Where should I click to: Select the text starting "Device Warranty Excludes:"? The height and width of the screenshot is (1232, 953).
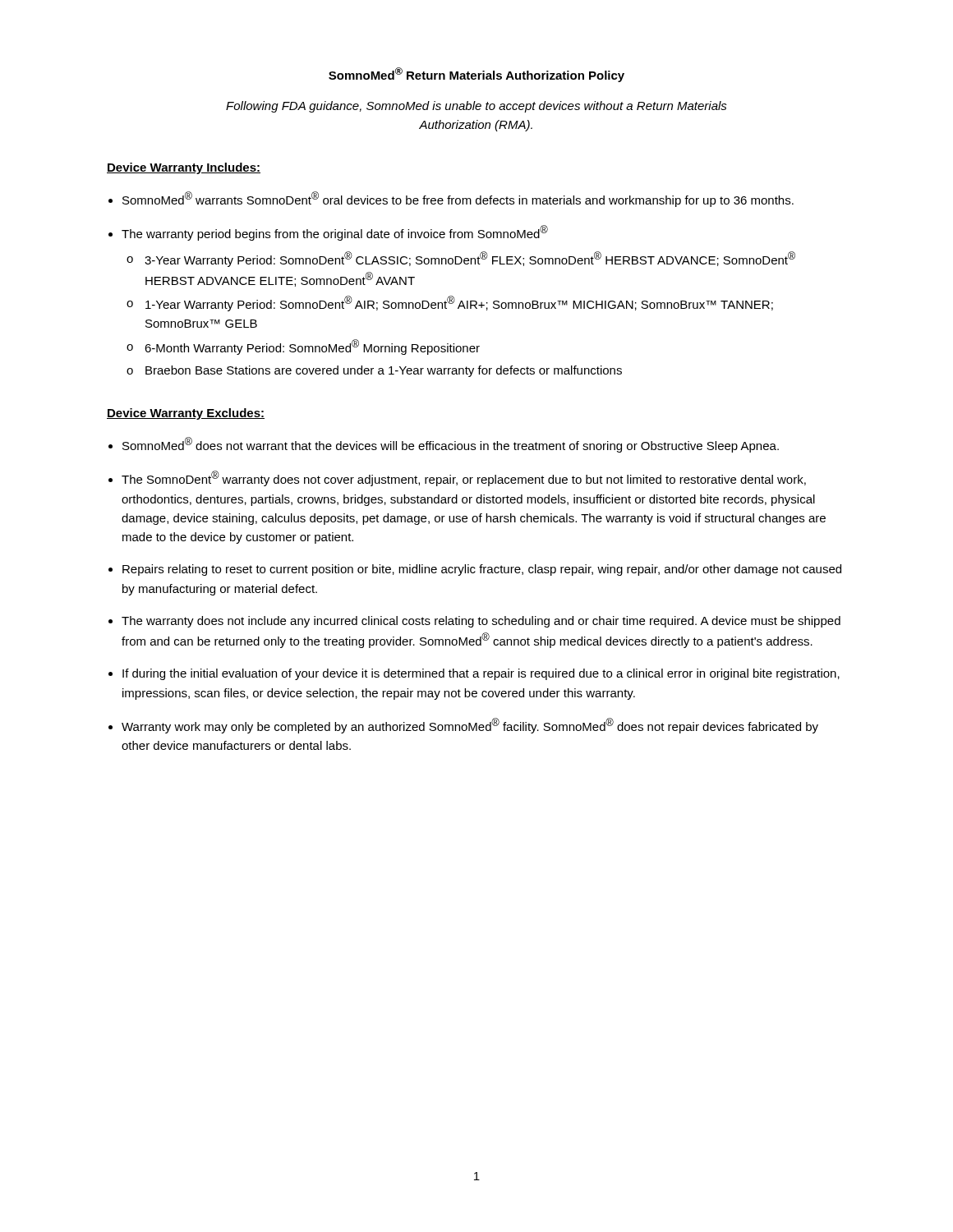point(186,413)
